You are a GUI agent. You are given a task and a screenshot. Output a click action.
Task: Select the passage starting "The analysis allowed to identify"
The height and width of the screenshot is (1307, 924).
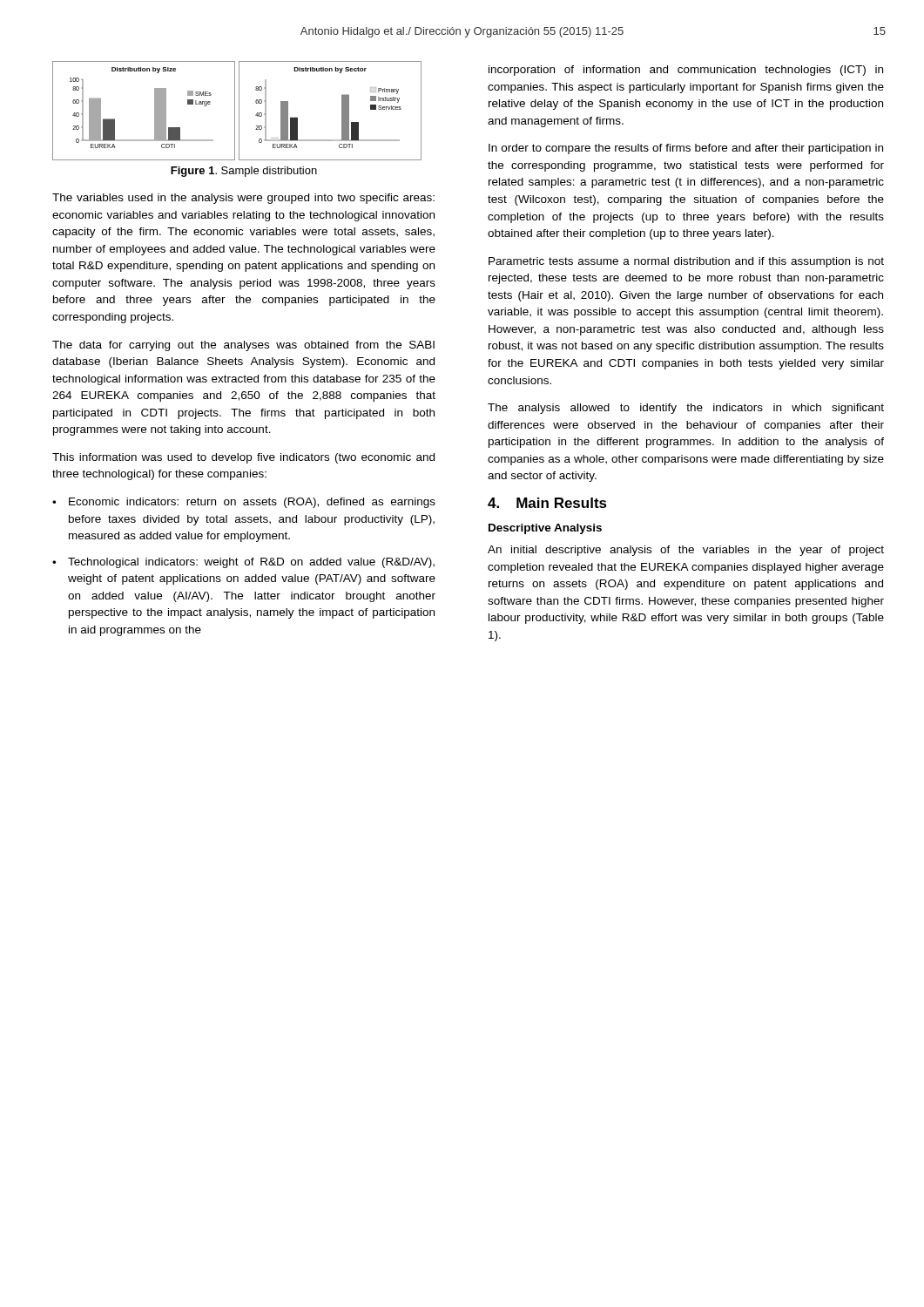(x=686, y=442)
